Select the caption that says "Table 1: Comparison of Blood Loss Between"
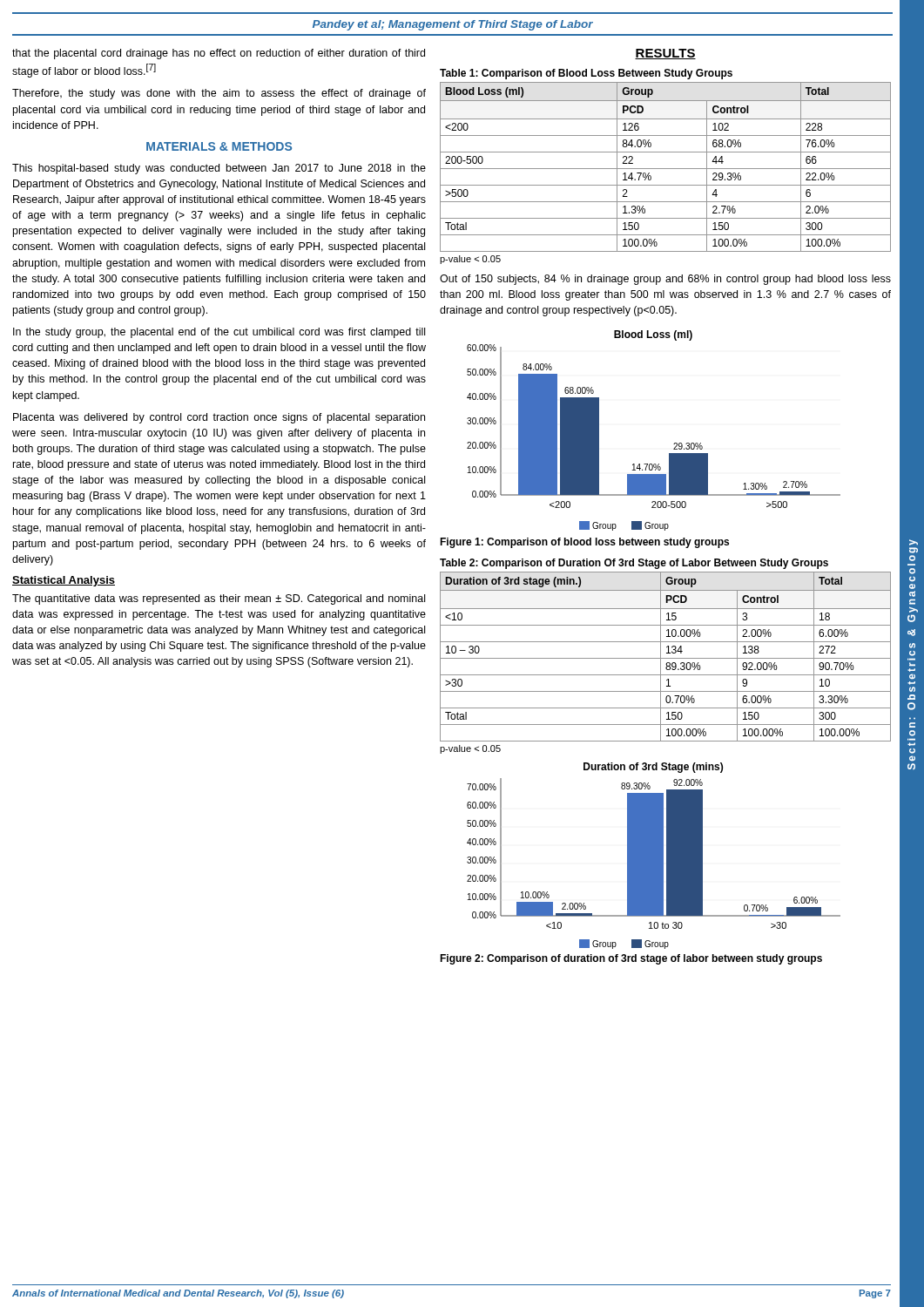Screen dimensions: 1307x924 [x=586, y=73]
